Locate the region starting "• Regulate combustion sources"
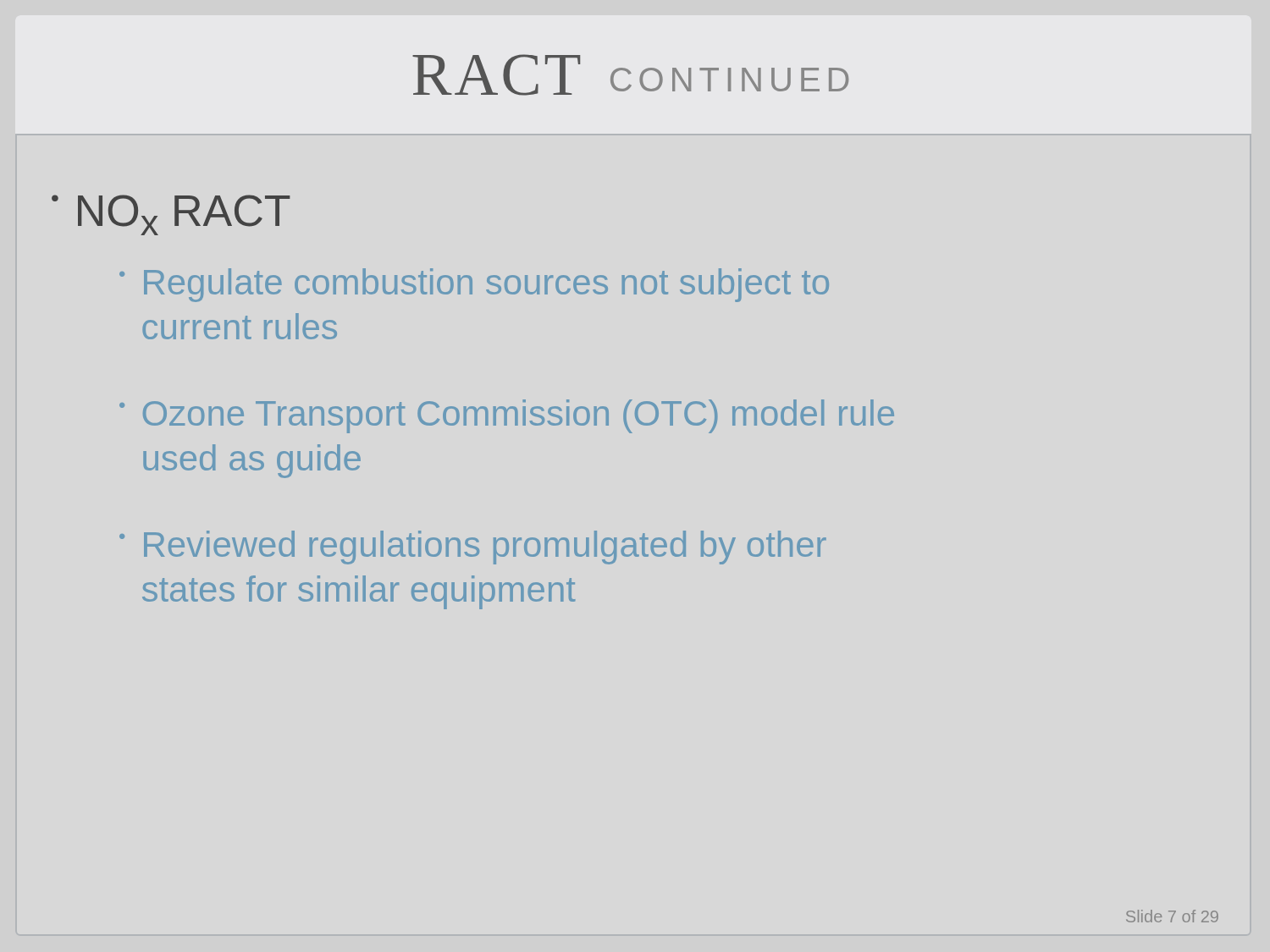 pos(475,305)
